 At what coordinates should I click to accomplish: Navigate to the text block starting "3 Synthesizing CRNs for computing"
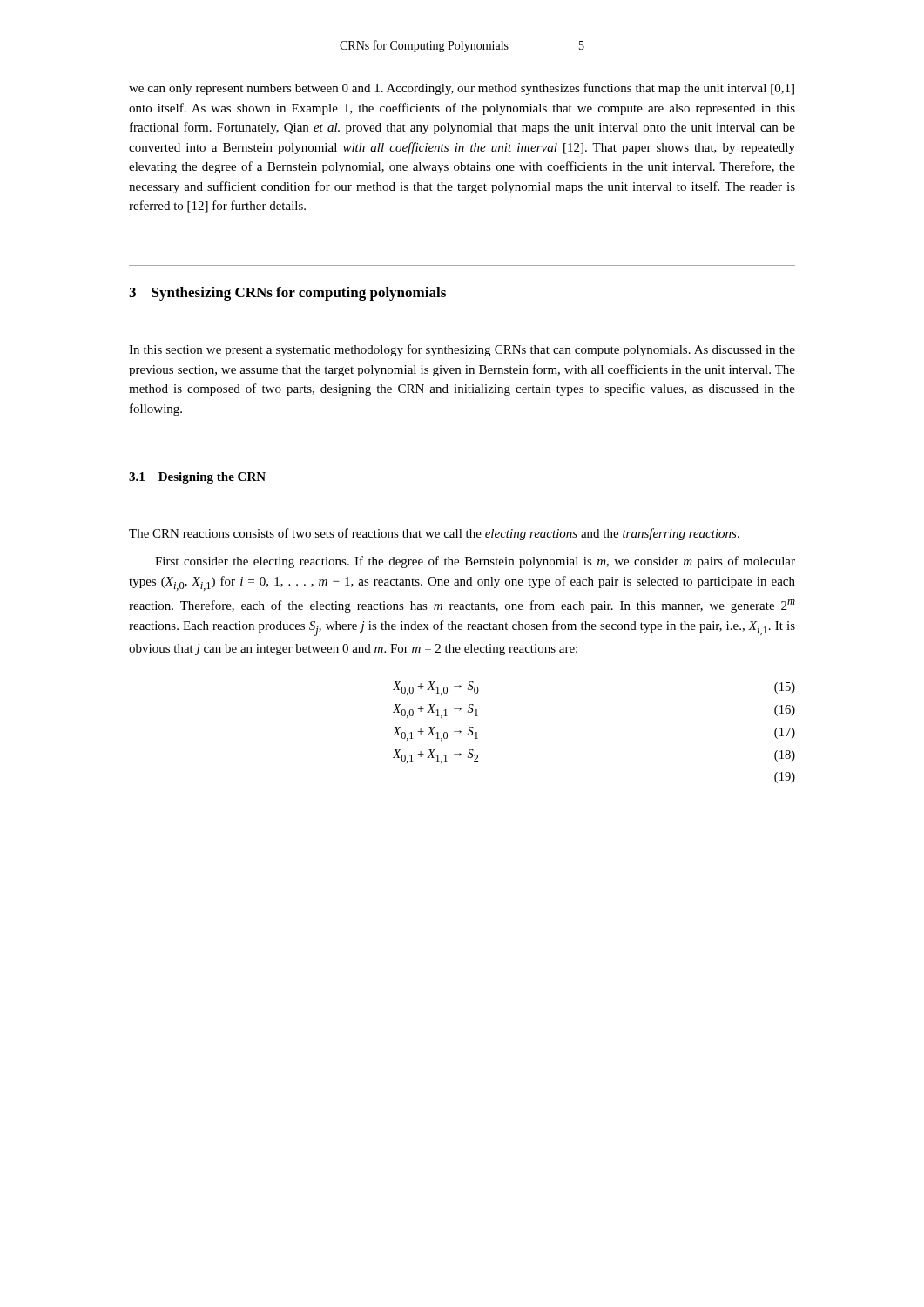[288, 292]
